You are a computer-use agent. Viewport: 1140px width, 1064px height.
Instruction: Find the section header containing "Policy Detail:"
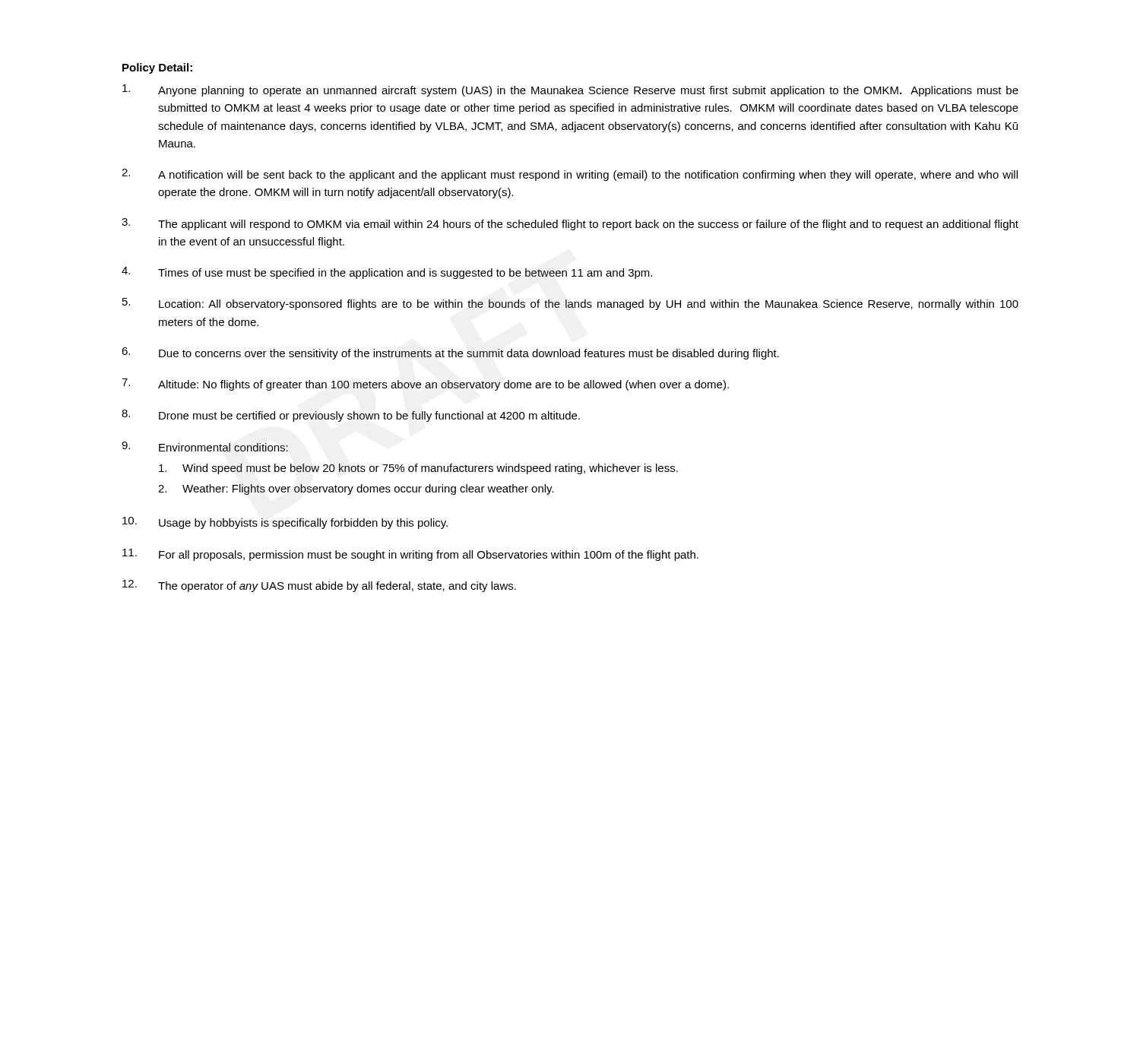(x=157, y=67)
